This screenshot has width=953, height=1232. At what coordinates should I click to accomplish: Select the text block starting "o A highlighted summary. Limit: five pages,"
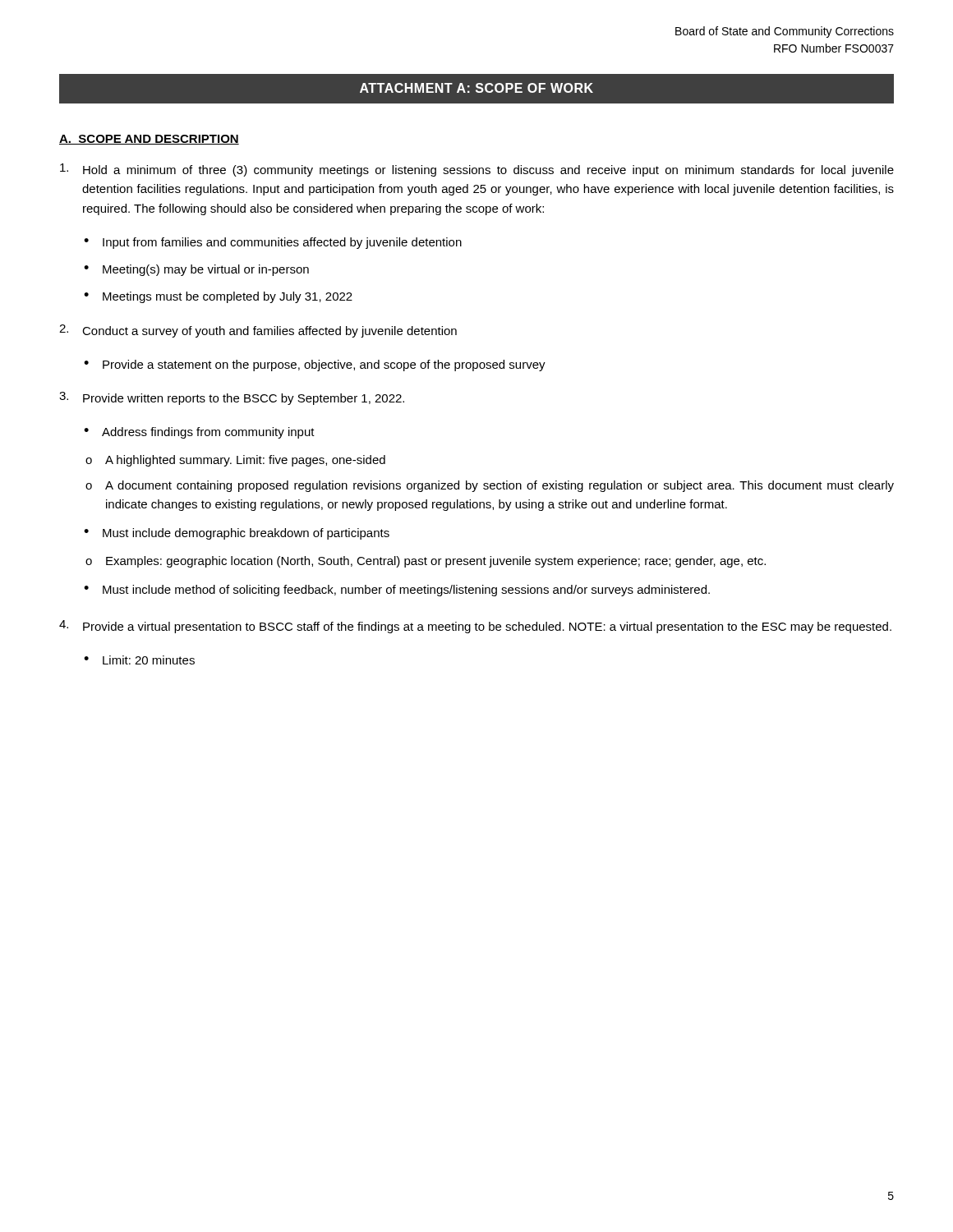[235, 461]
